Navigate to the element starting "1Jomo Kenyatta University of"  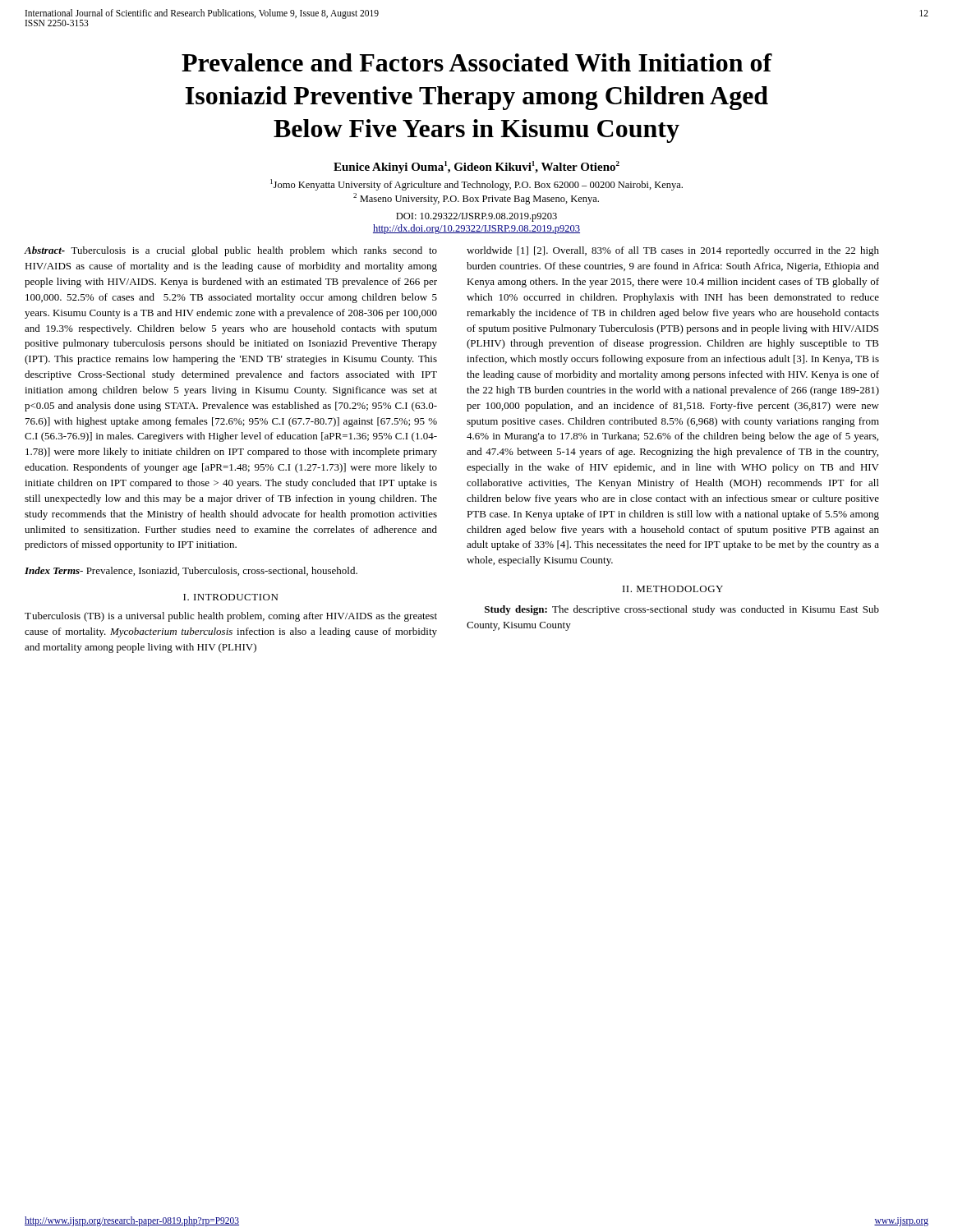476,191
